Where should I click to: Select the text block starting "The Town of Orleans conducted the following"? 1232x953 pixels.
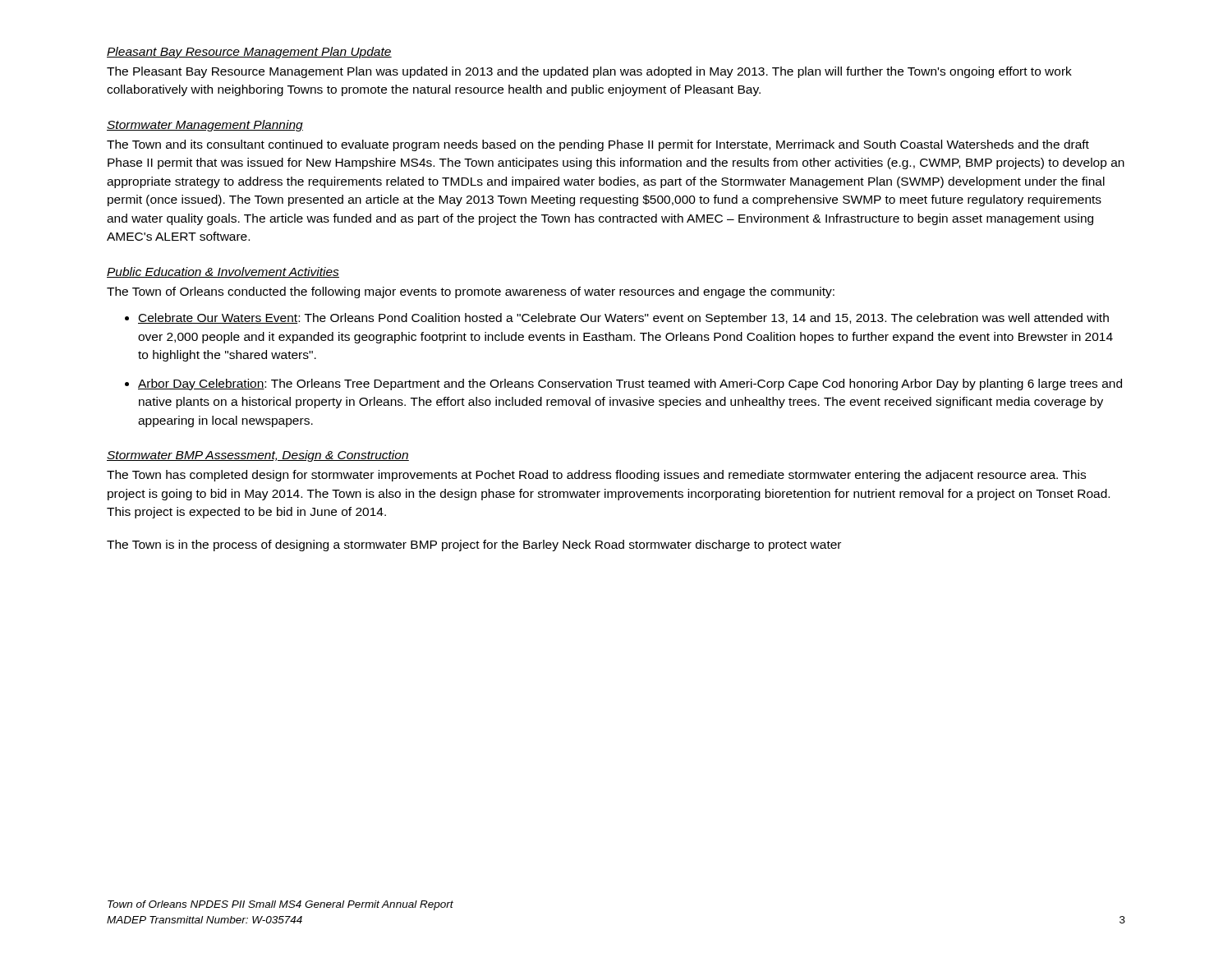coord(471,291)
